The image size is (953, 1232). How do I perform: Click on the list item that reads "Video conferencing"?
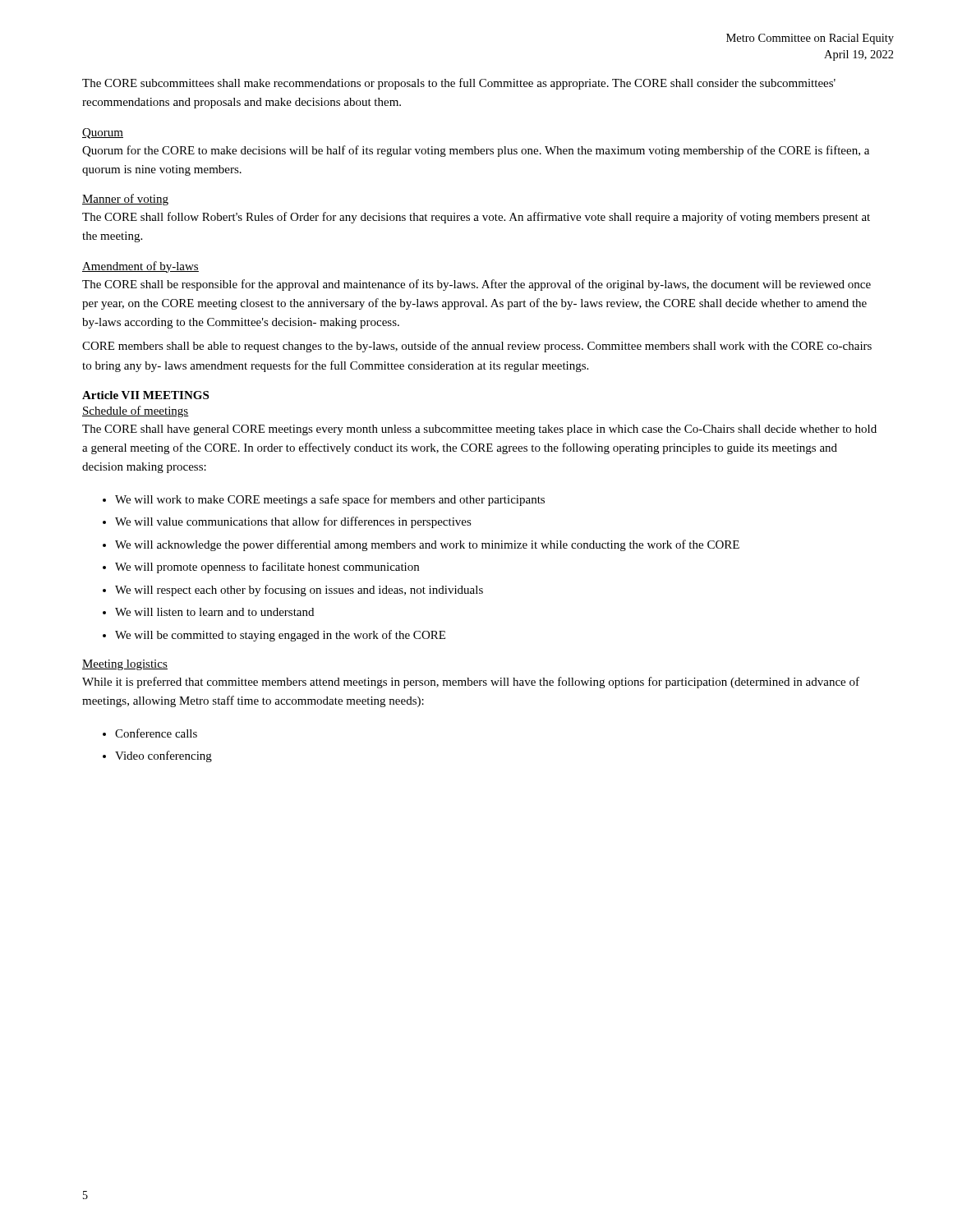click(163, 756)
